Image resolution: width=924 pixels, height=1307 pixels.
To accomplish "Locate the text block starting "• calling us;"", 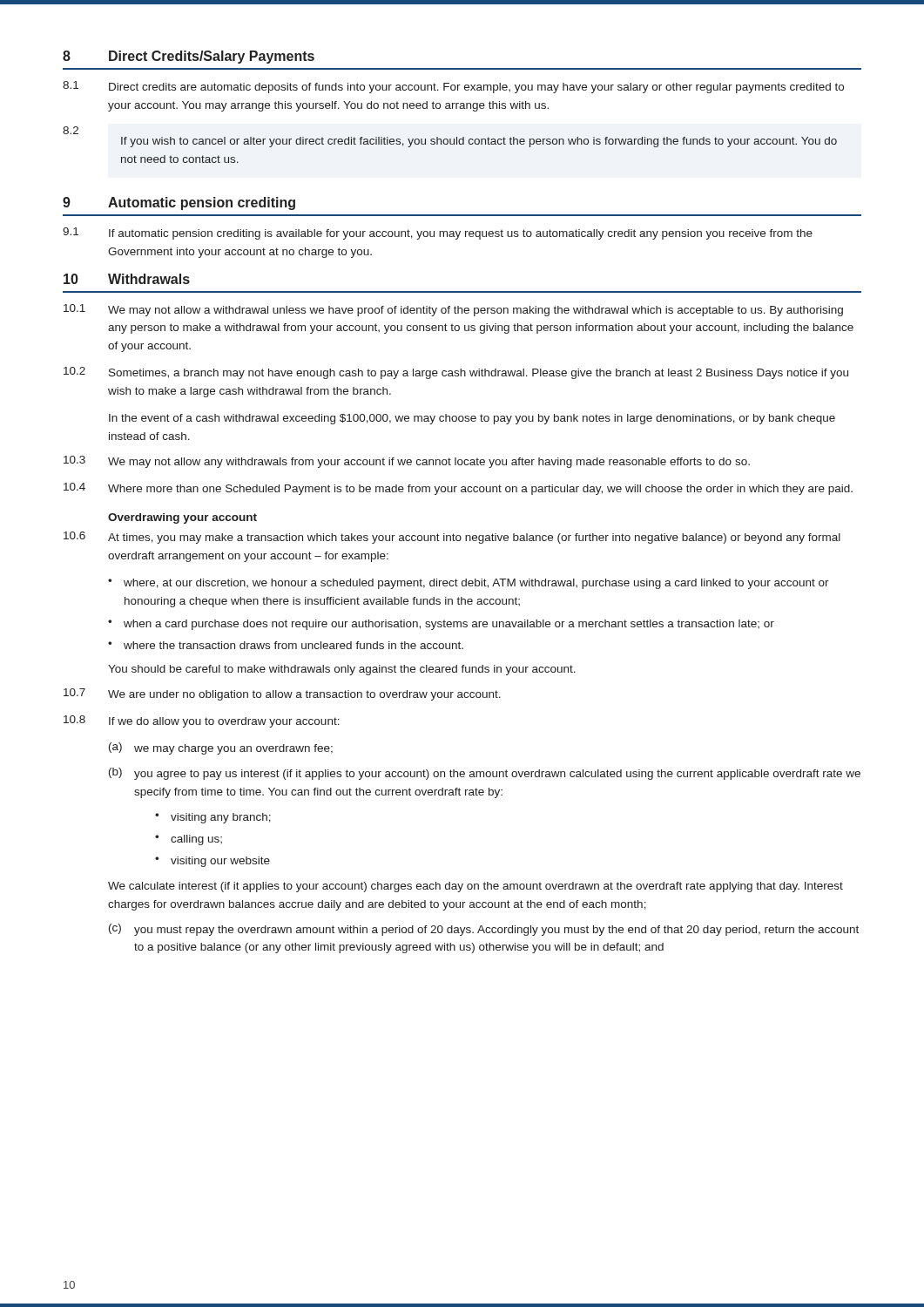I will 189,840.
